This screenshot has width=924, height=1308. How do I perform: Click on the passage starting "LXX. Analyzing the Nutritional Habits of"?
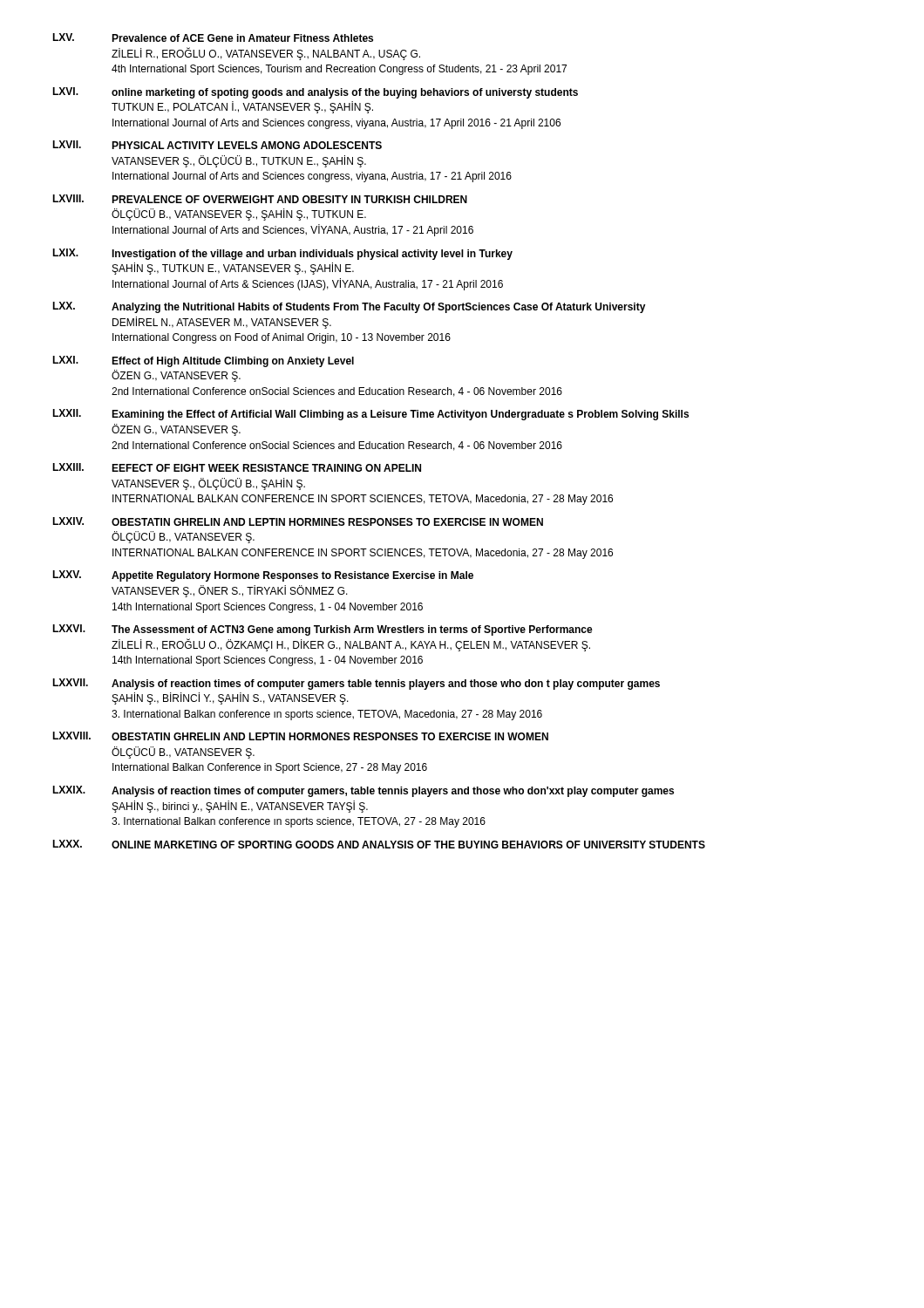tap(349, 307)
